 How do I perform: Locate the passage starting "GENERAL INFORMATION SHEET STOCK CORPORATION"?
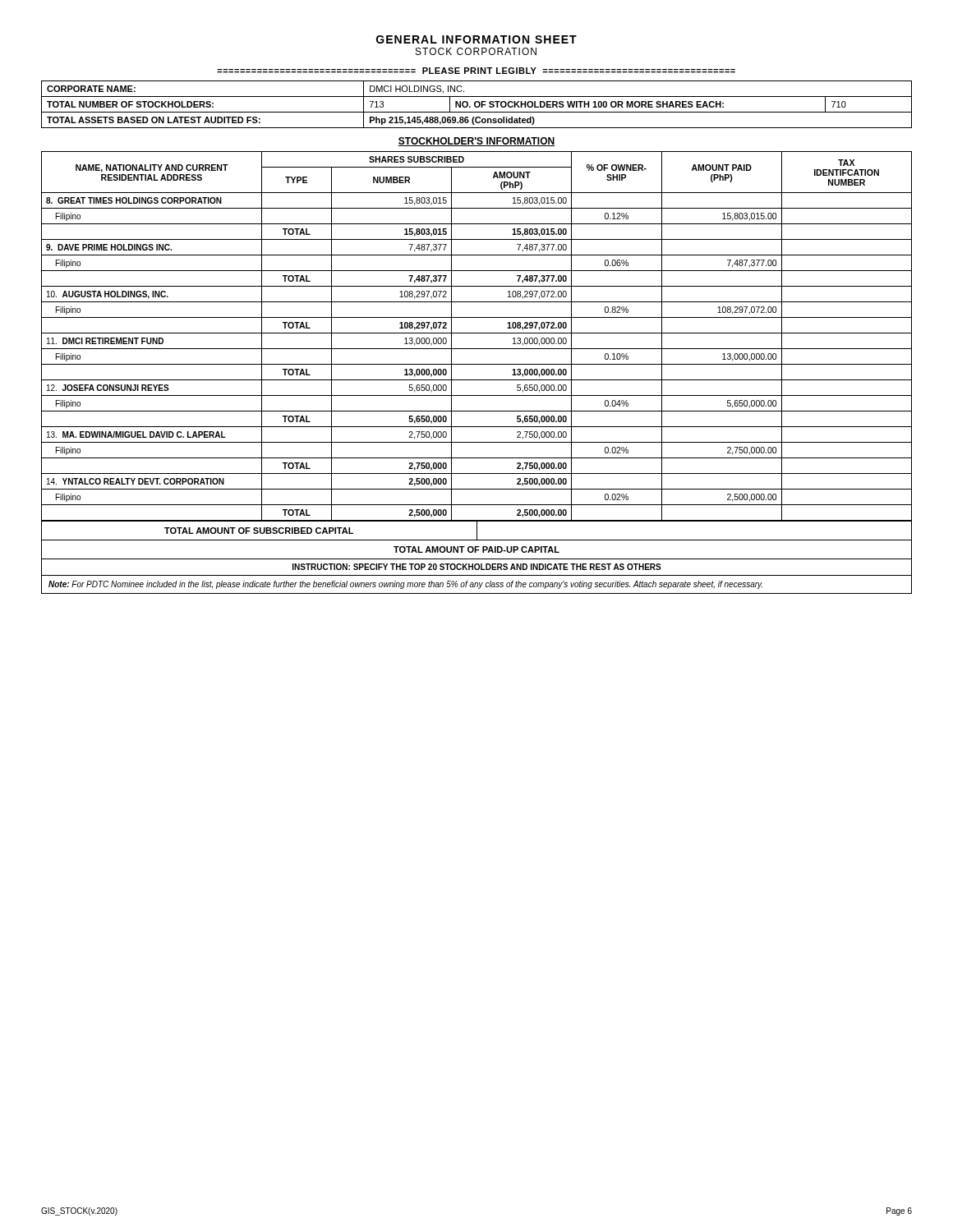[476, 45]
